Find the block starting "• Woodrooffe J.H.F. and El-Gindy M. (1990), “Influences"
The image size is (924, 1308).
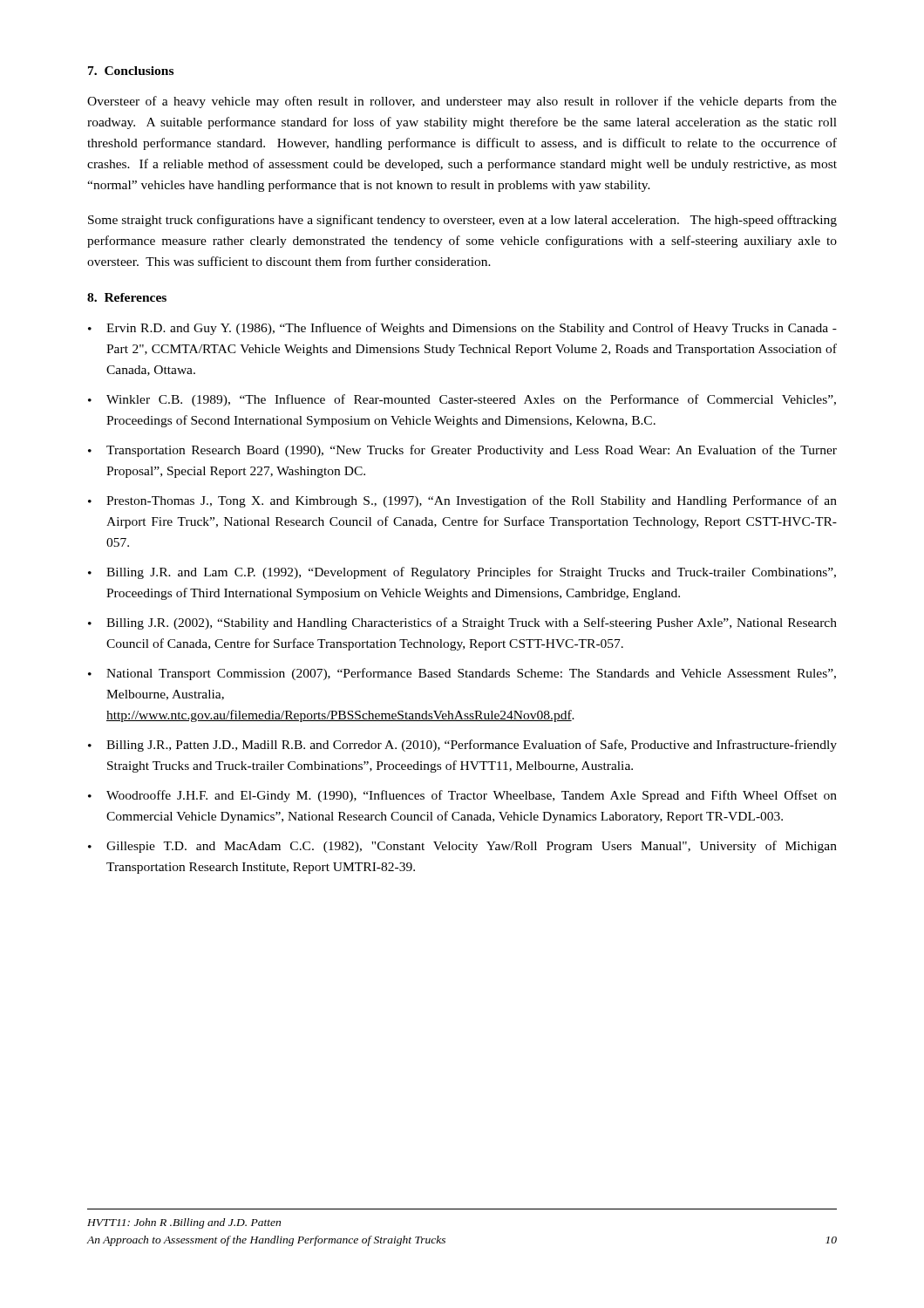(462, 806)
